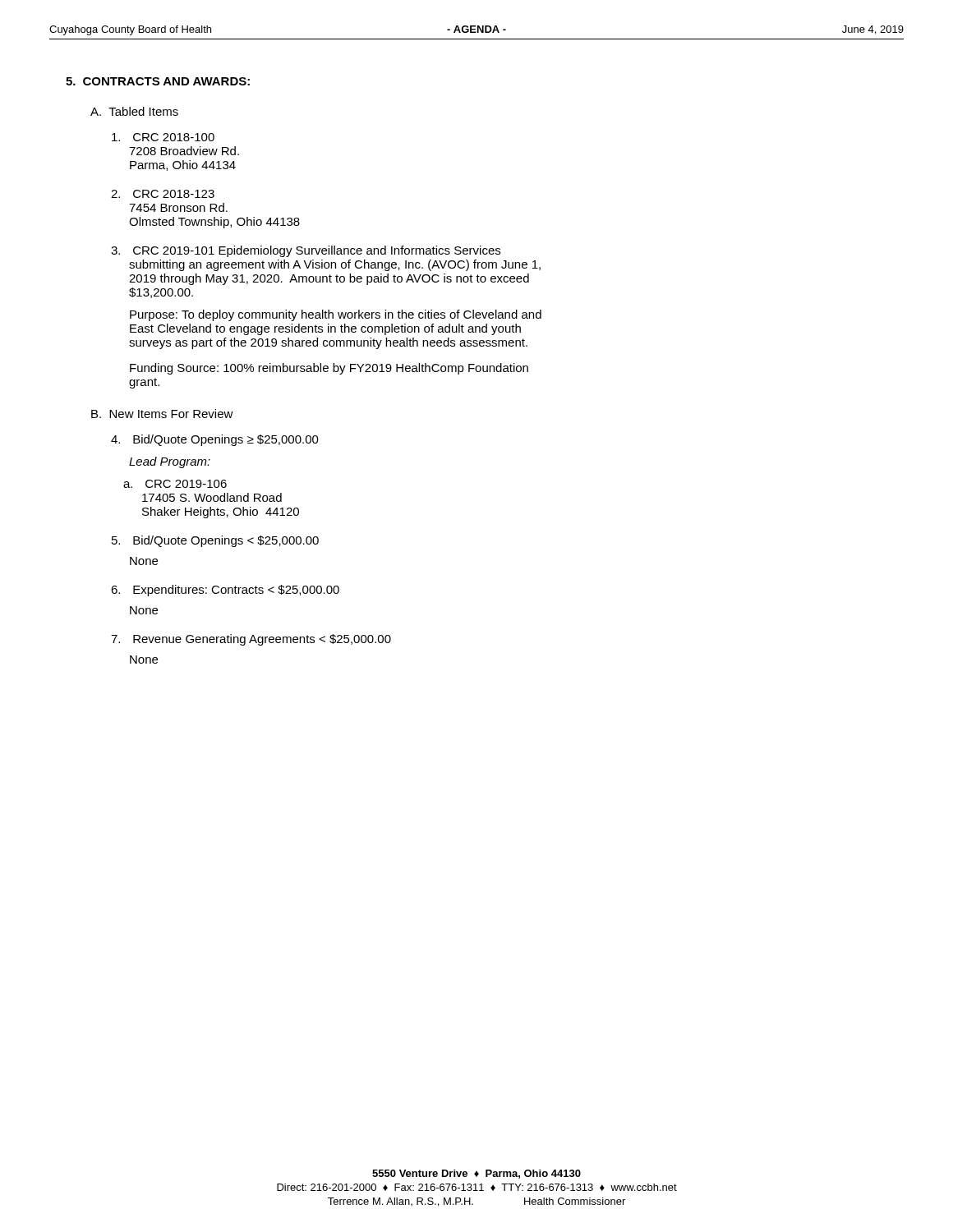Navigate to the text starting "B. New Items"
Image resolution: width=953 pixels, height=1232 pixels.
[x=162, y=414]
